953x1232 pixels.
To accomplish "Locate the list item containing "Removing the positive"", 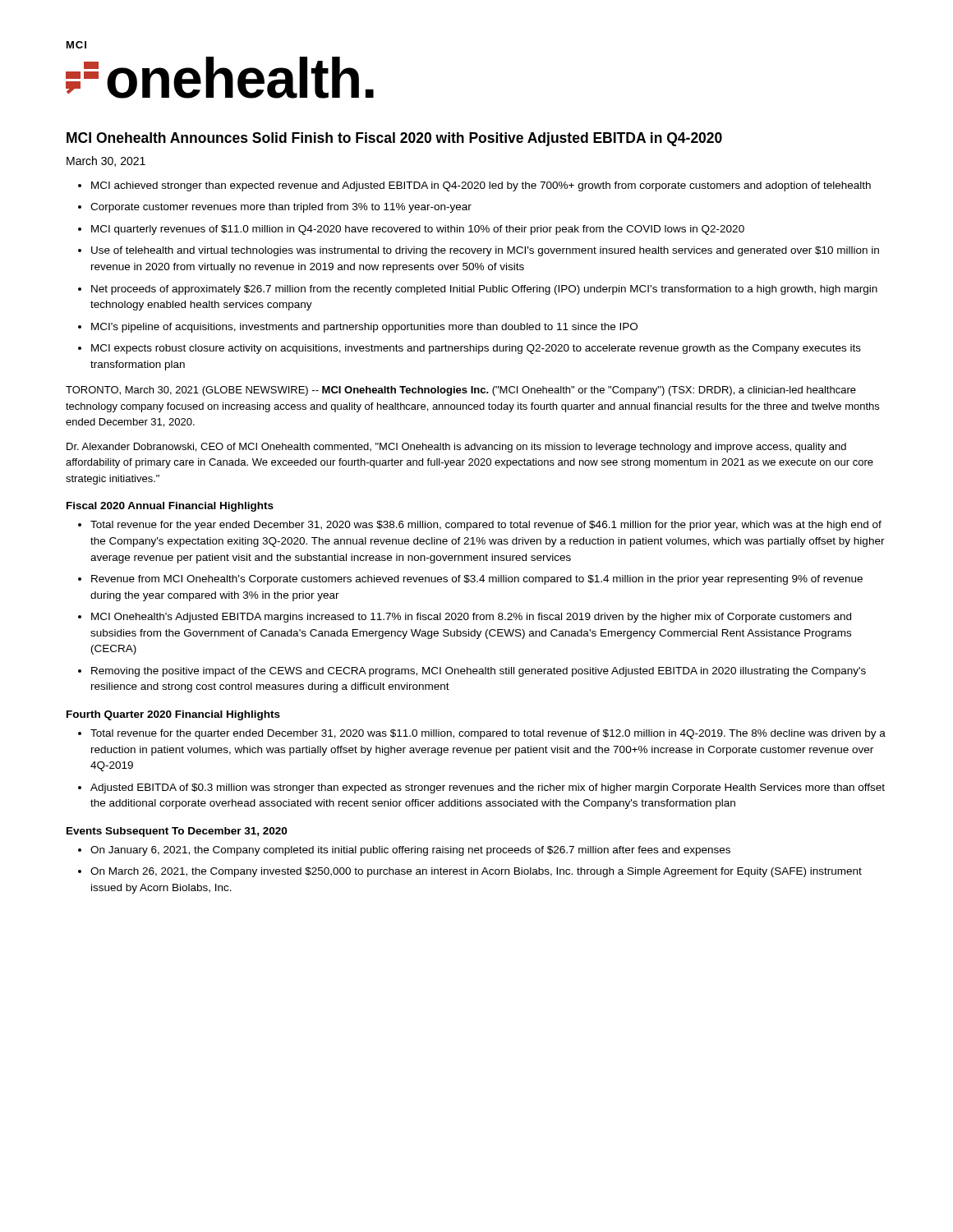I will click(x=478, y=679).
